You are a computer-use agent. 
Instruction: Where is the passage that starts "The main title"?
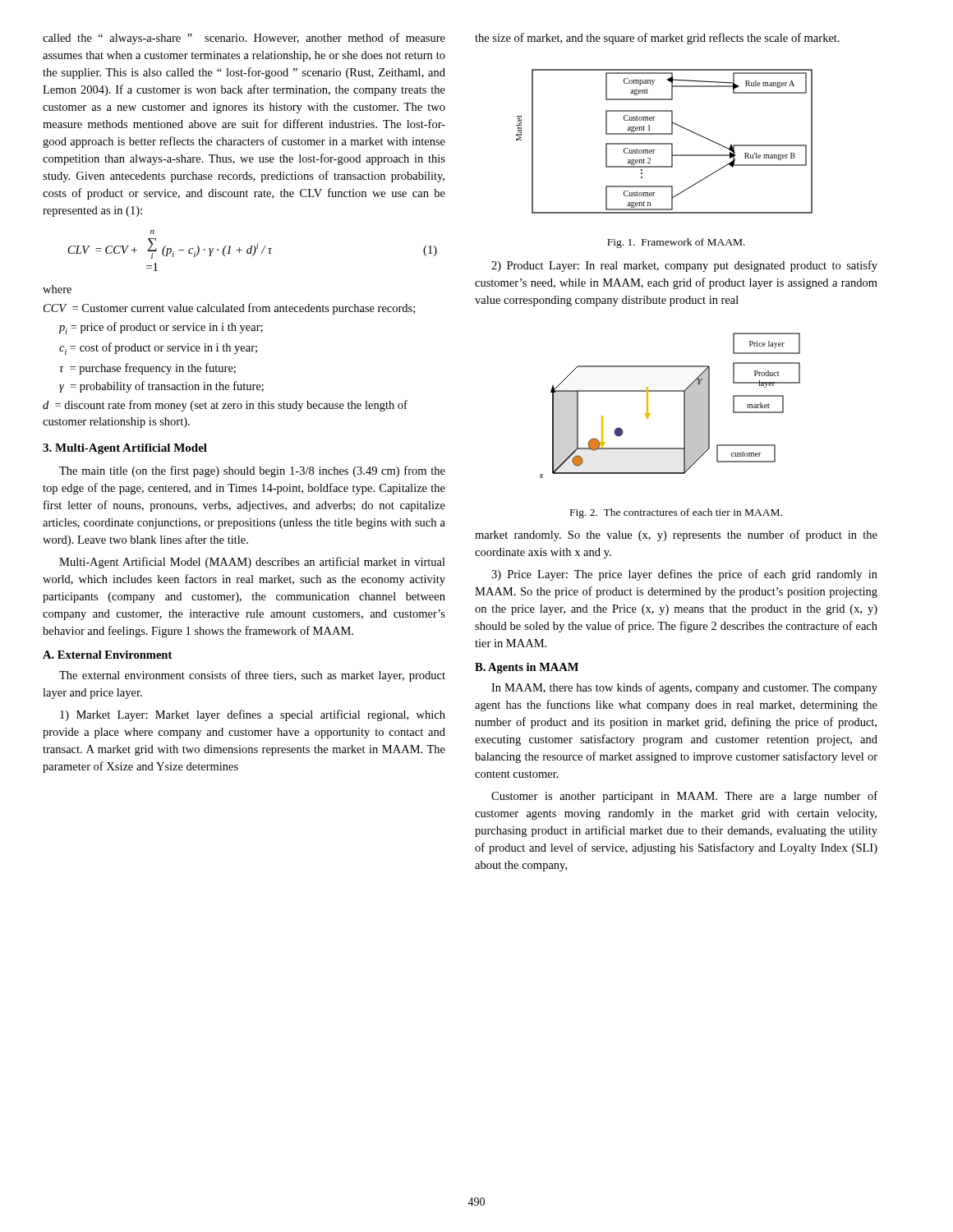[x=244, y=505]
